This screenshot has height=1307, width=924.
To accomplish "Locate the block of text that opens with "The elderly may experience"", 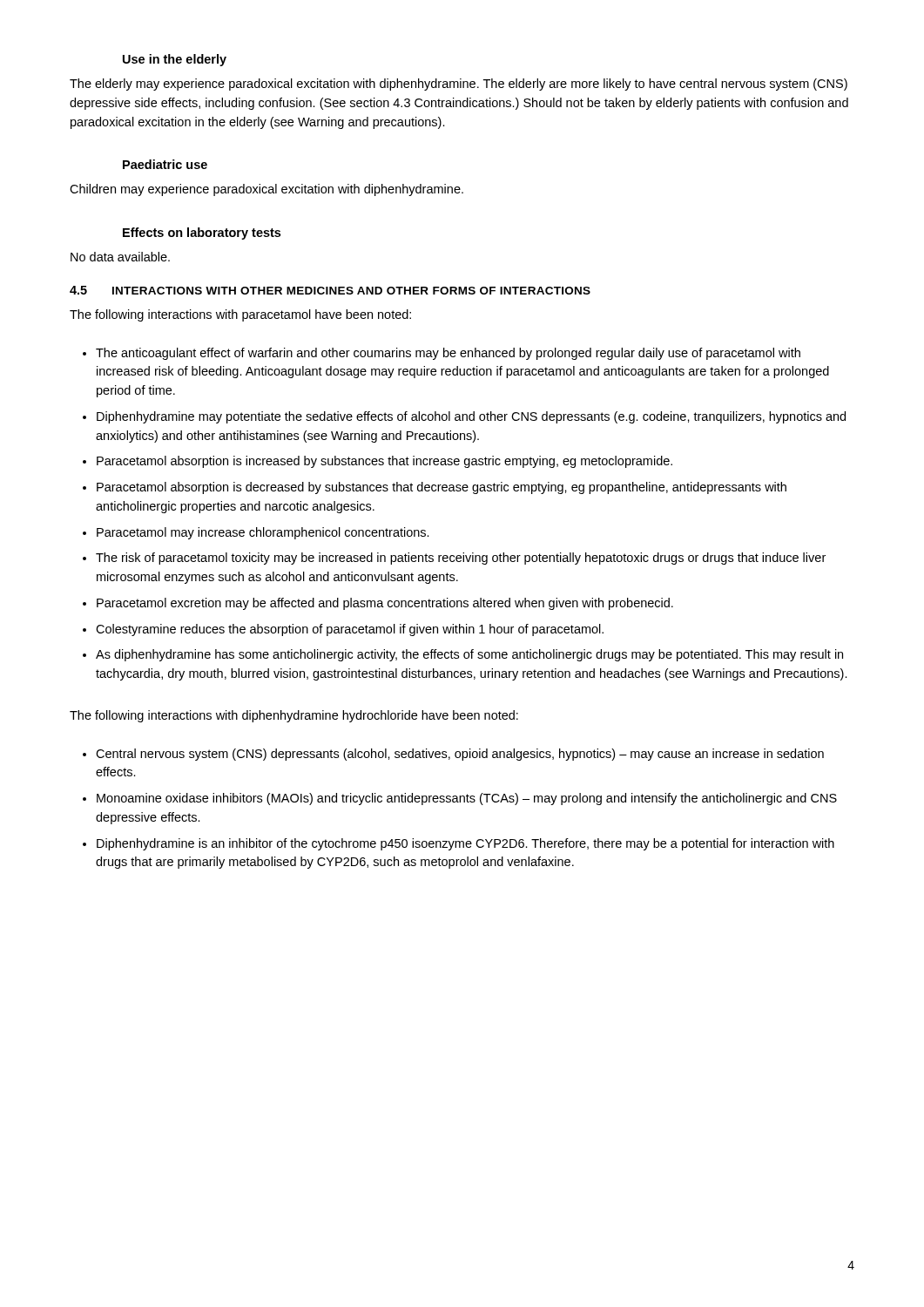I will [459, 103].
